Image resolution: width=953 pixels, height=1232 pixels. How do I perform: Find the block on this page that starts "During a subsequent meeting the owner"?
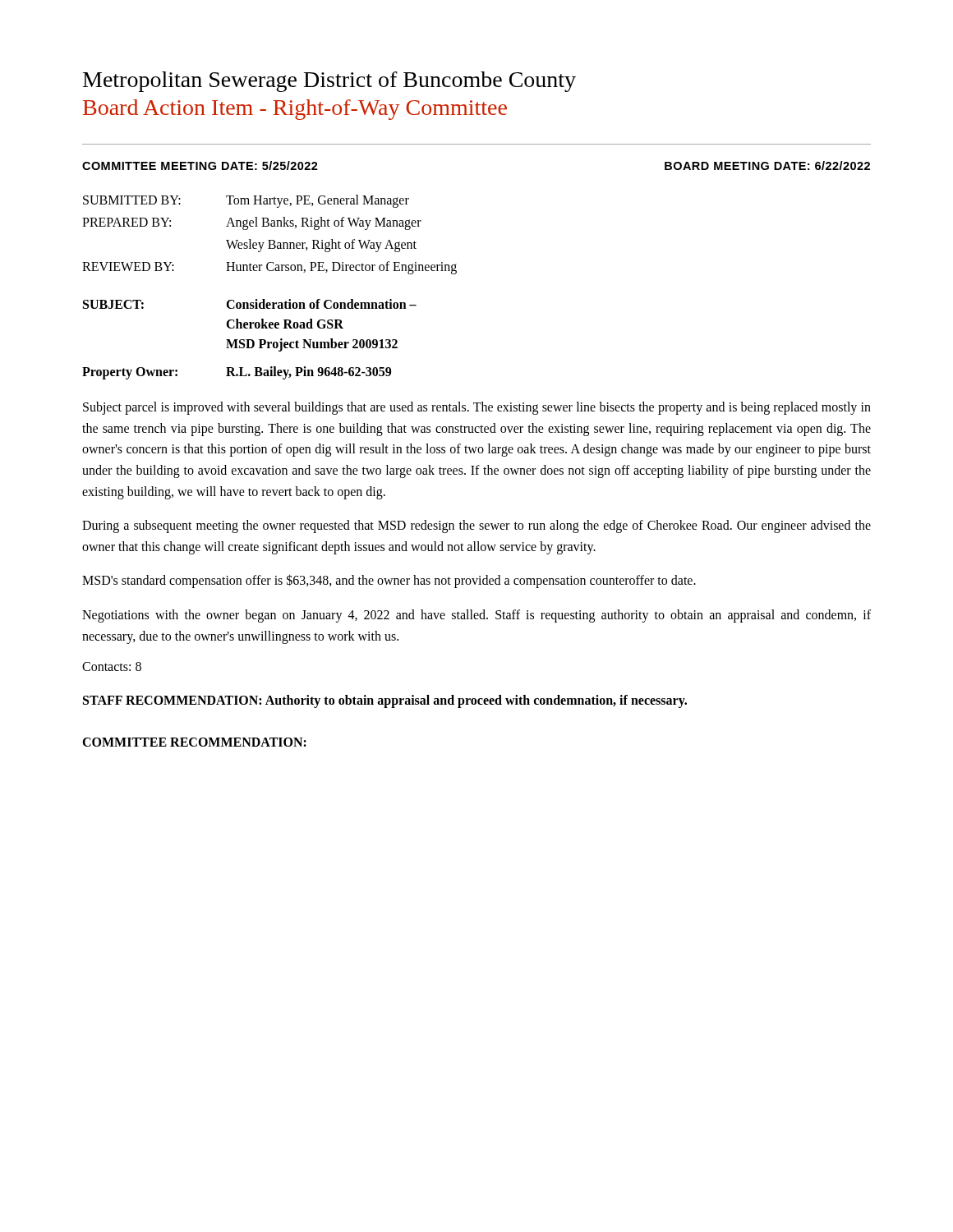pos(476,536)
